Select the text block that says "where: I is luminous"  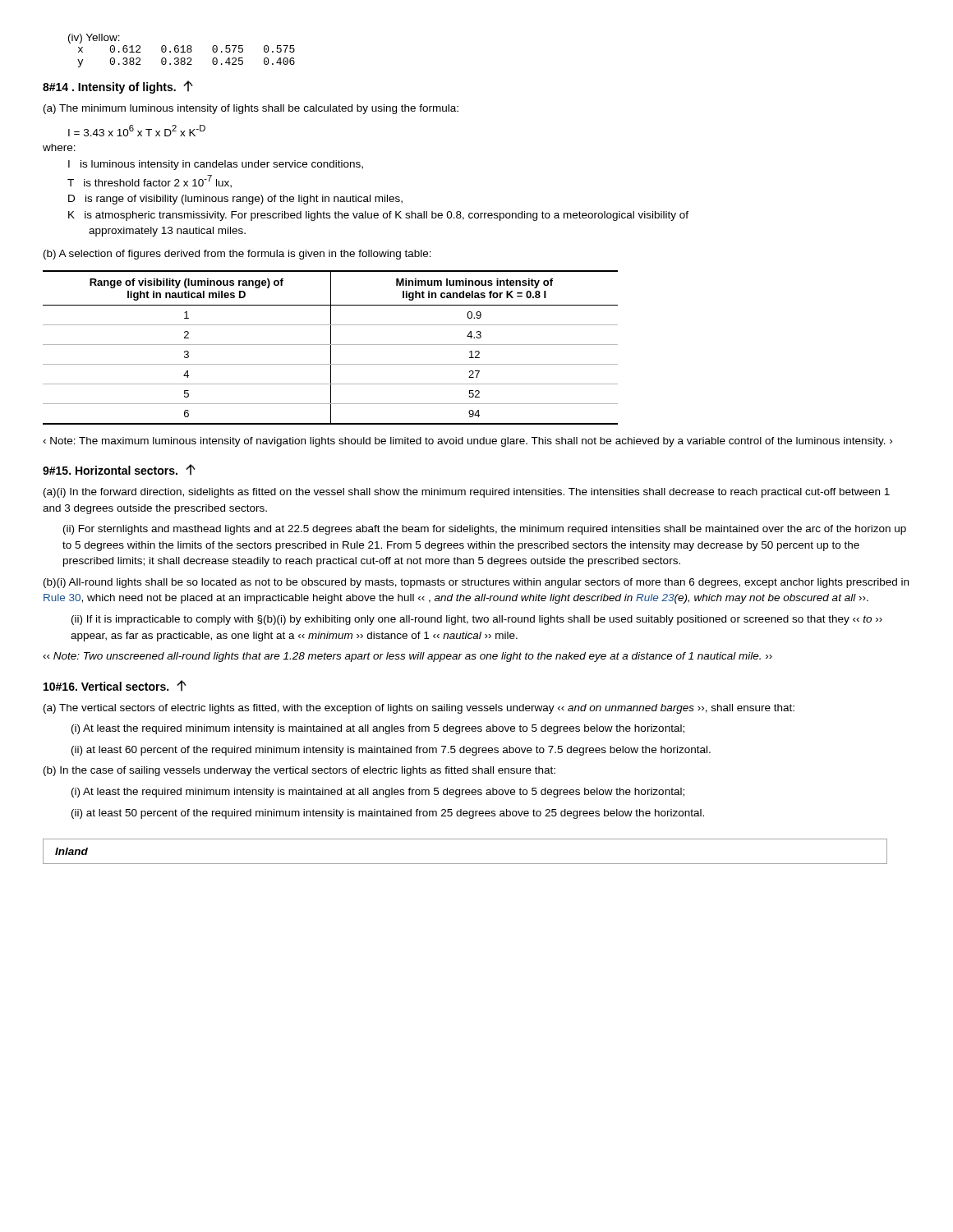pos(366,190)
